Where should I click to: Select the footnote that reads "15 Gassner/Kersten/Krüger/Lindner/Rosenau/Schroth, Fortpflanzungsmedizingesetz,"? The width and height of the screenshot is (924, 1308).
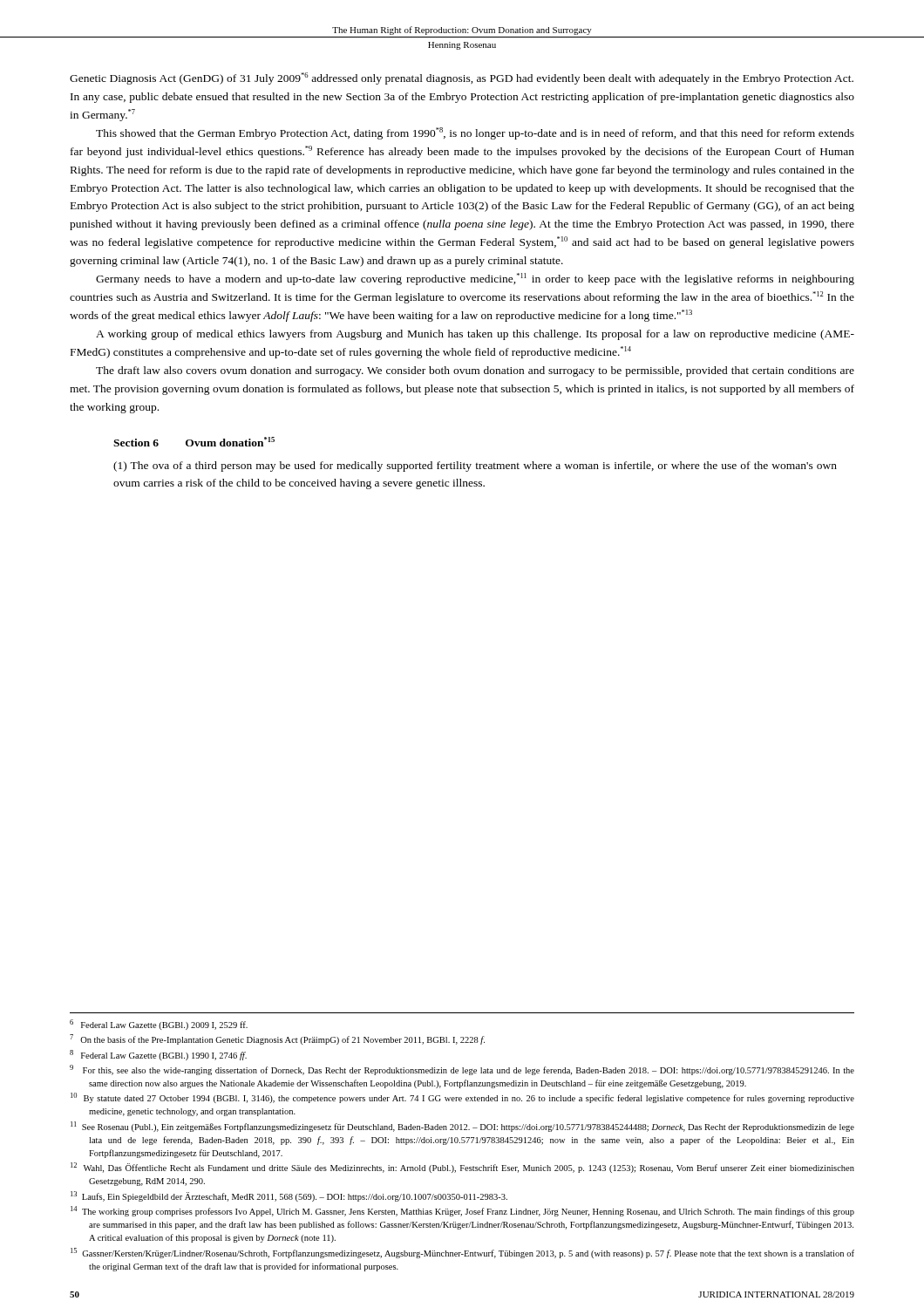coord(462,1259)
